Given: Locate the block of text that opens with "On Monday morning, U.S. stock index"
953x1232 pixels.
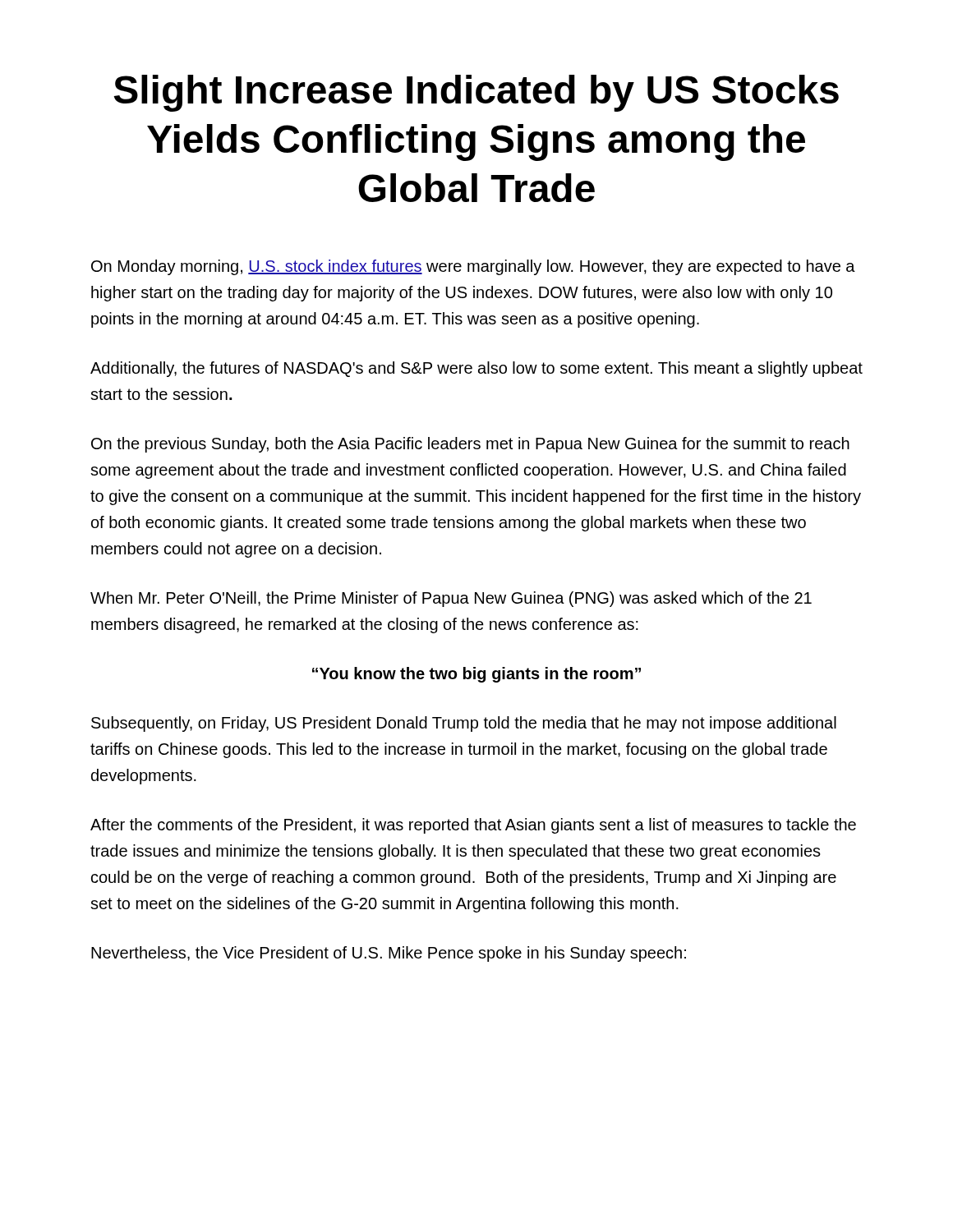Looking at the screenshot, I should click(473, 292).
